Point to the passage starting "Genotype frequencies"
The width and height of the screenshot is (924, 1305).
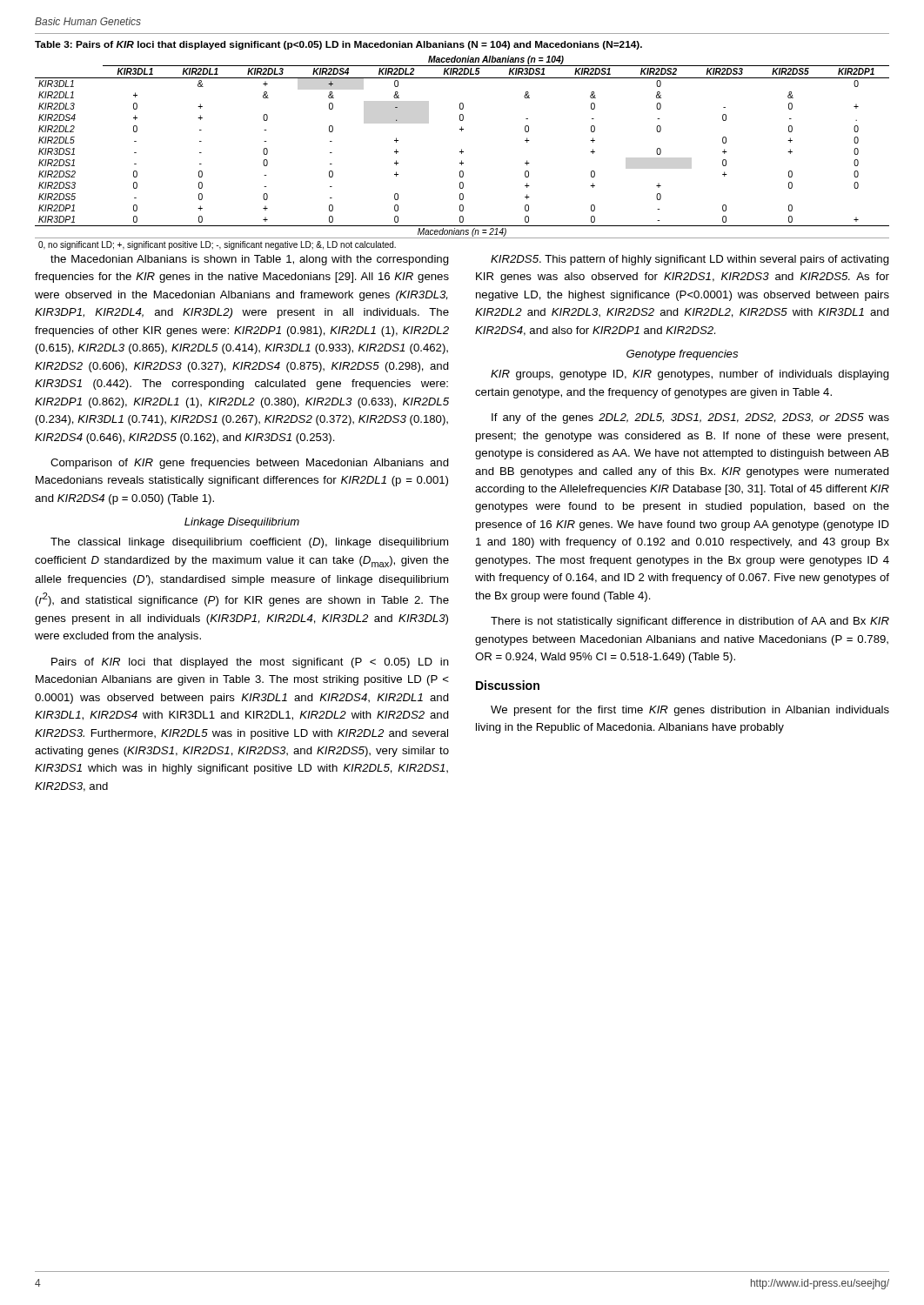tap(682, 354)
